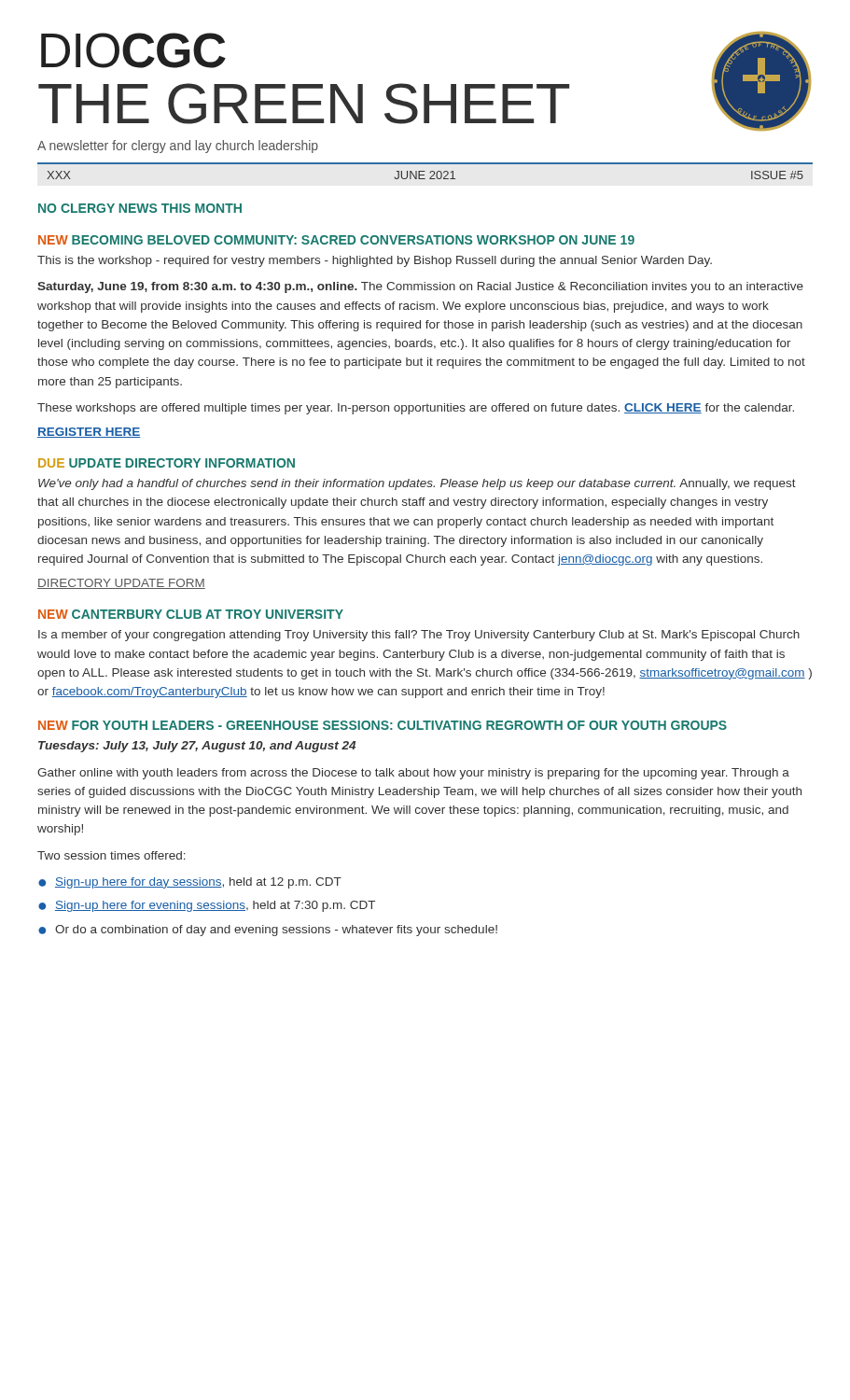This screenshot has width=850, height=1400.
Task: Click on the text with the text "XXX JUNE 2021 ISSUE #5"
Action: click(425, 175)
